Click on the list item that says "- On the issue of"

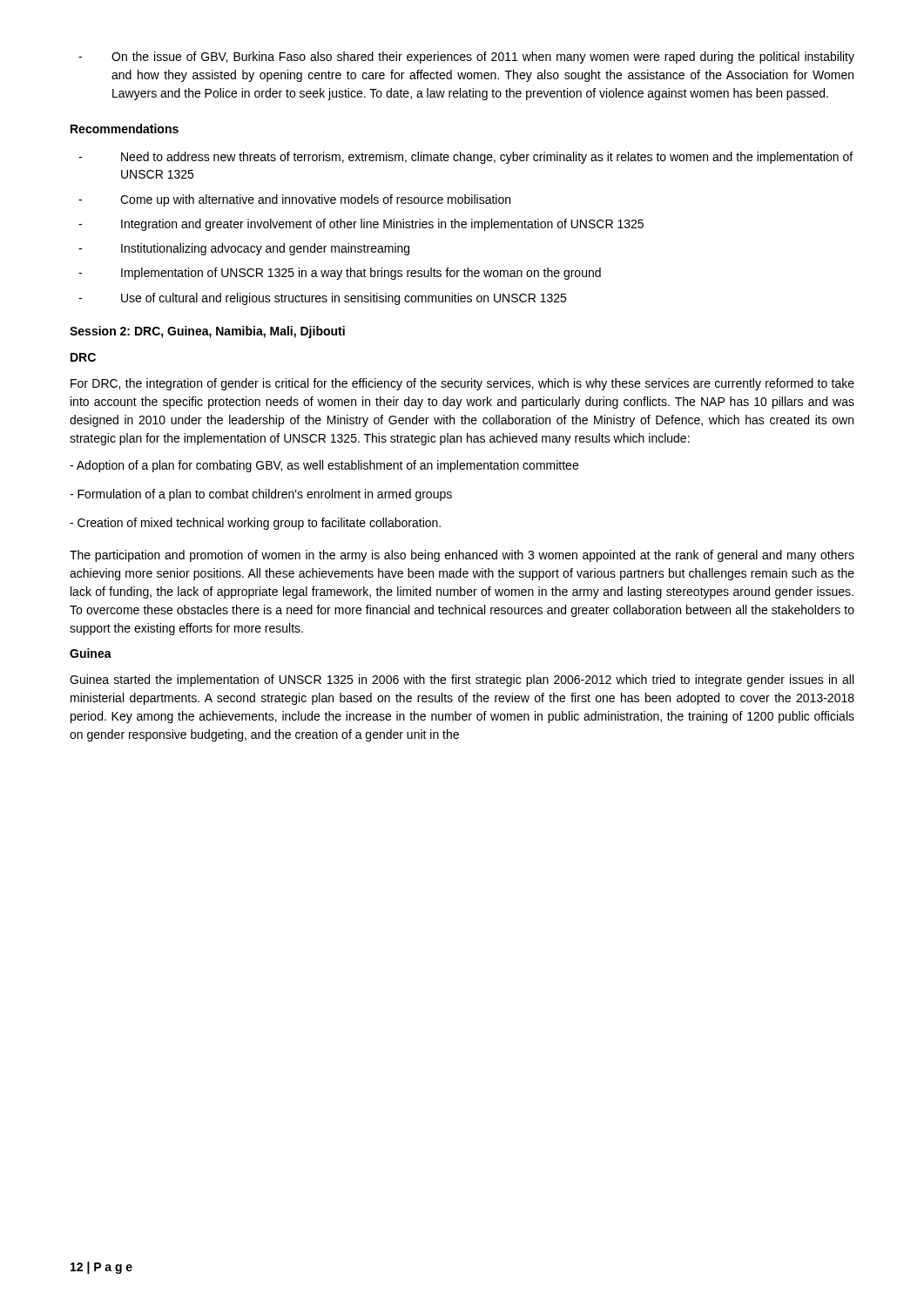pos(462,75)
